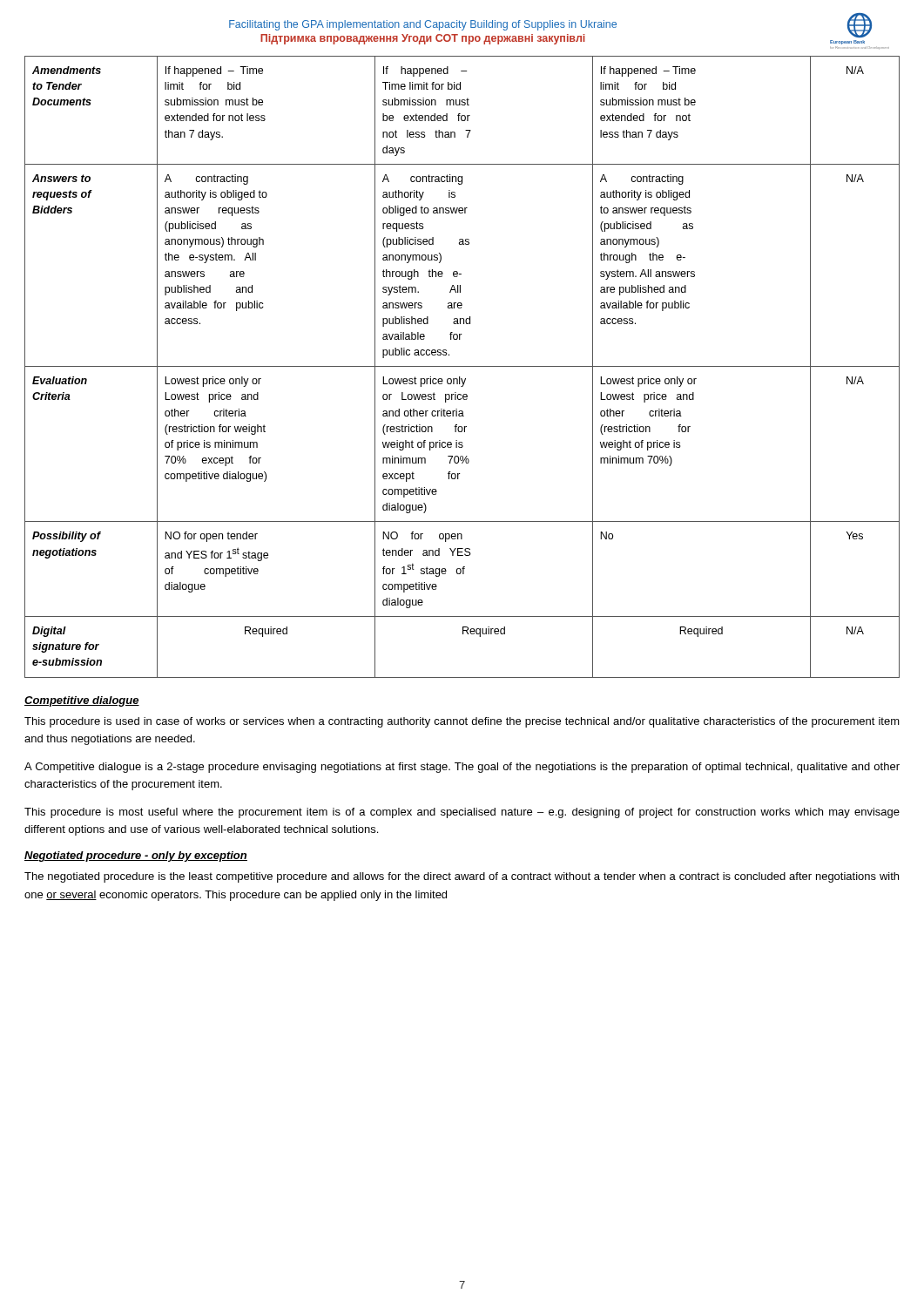924x1307 pixels.
Task: Point to the region starting "Negotiated procedure -"
Action: pyautogui.click(x=136, y=856)
